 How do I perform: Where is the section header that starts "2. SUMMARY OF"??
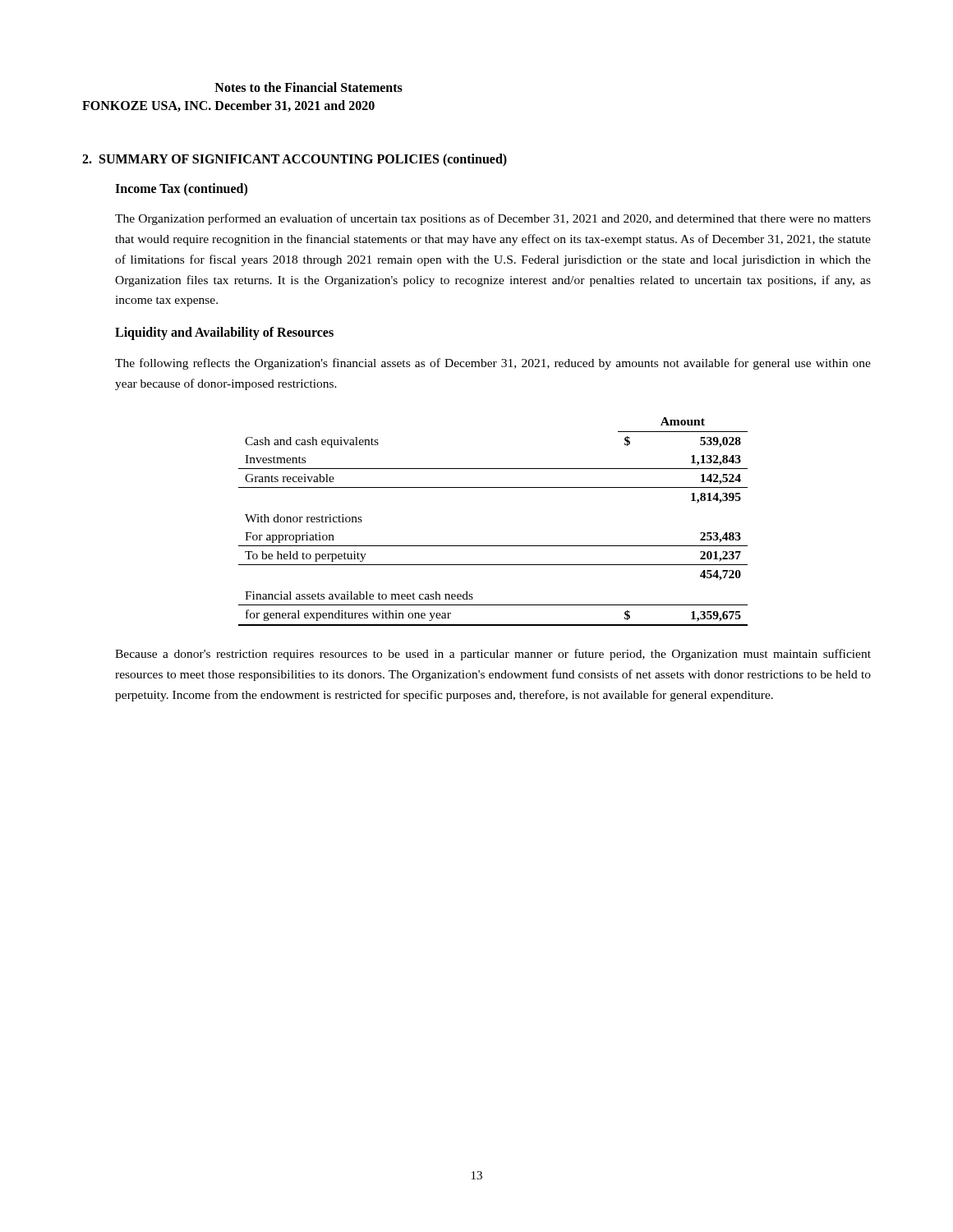coord(295,159)
